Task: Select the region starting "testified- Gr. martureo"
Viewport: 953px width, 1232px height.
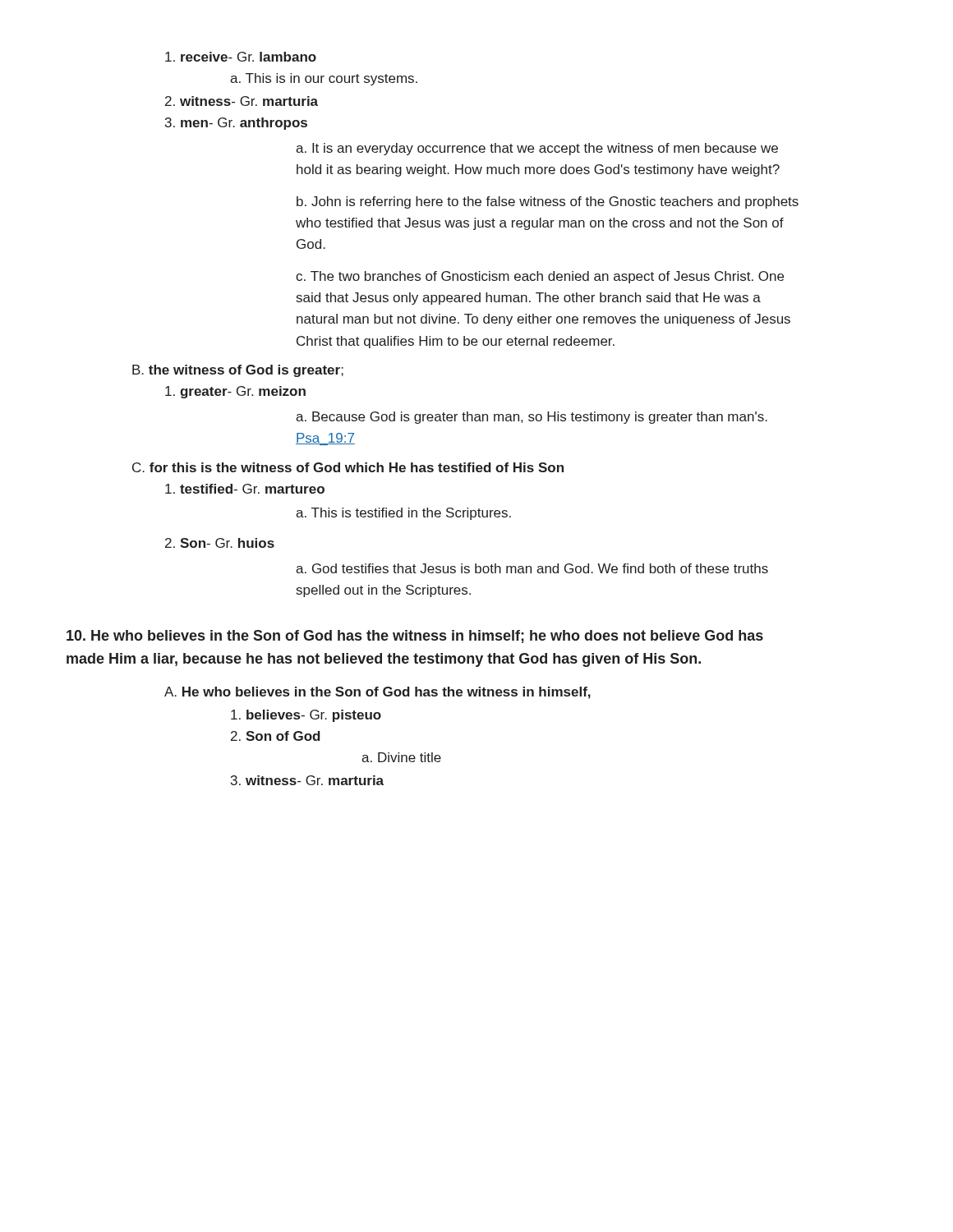Action: pyautogui.click(x=245, y=489)
